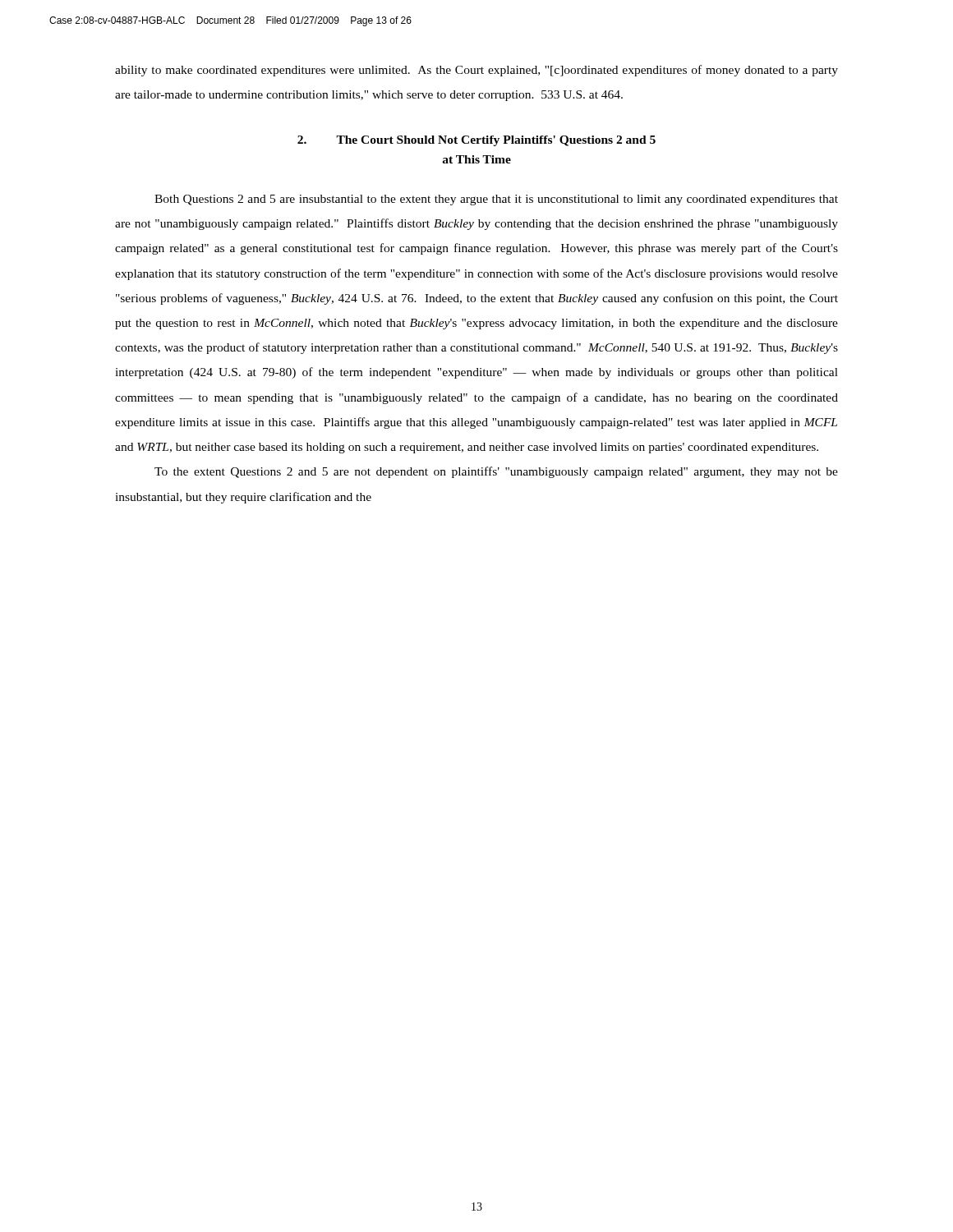The image size is (953, 1232).
Task: Point to the passage starting "Both Questions 2 and 5 are insubstantial to"
Action: (x=476, y=322)
